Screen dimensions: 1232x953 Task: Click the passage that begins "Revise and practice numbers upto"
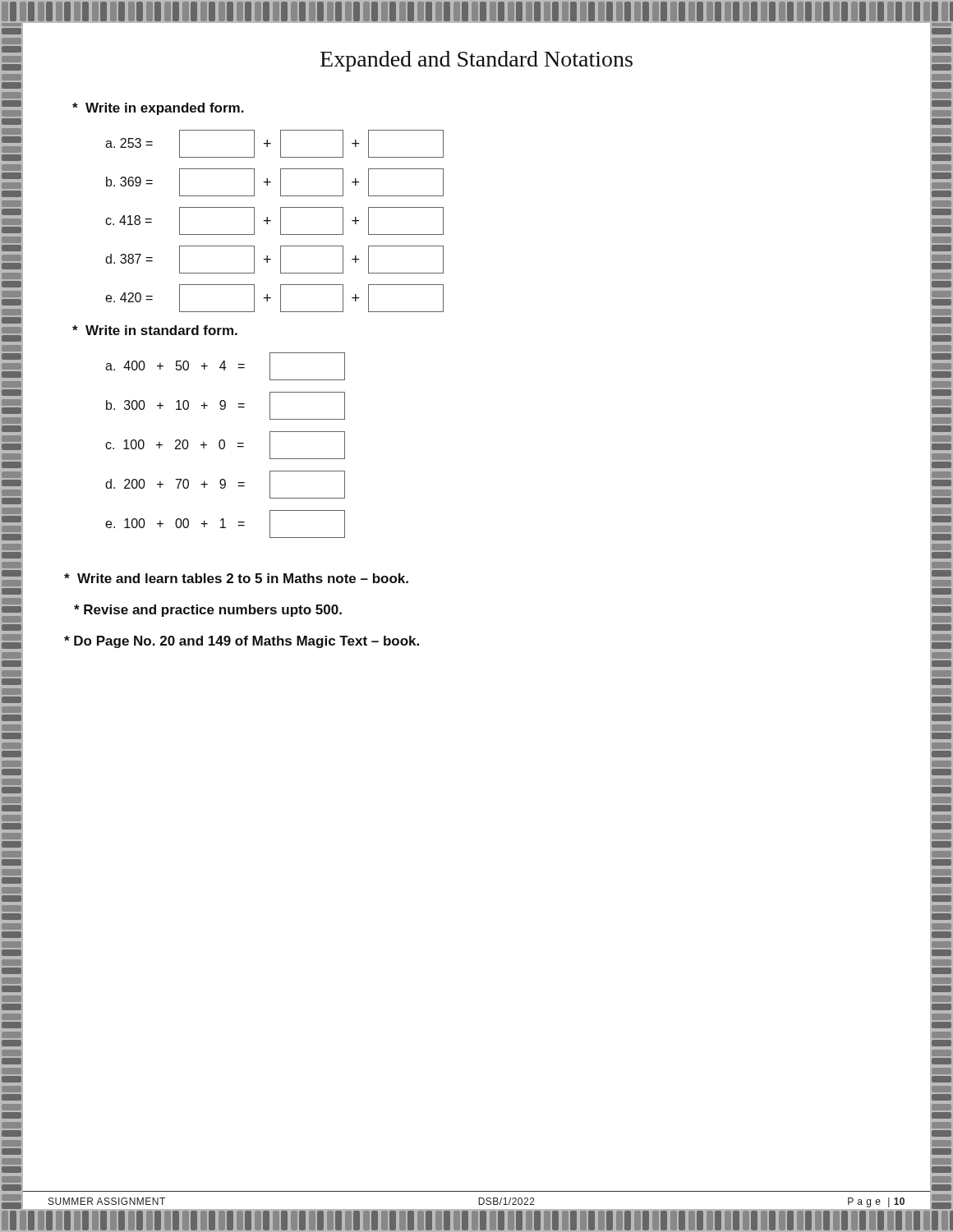[208, 610]
